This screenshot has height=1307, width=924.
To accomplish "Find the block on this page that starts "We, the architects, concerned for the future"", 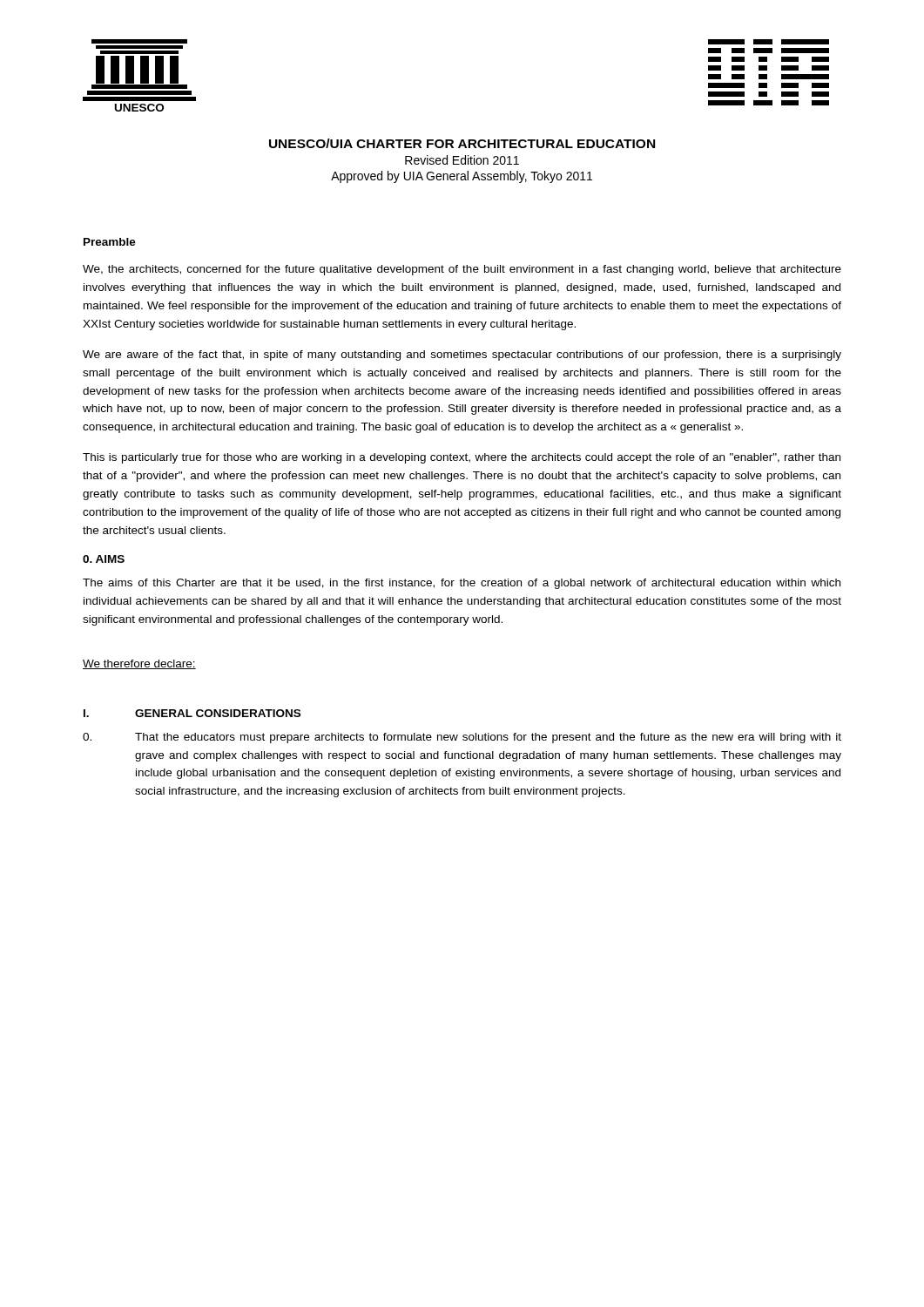I will pyautogui.click(x=462, y=296).
